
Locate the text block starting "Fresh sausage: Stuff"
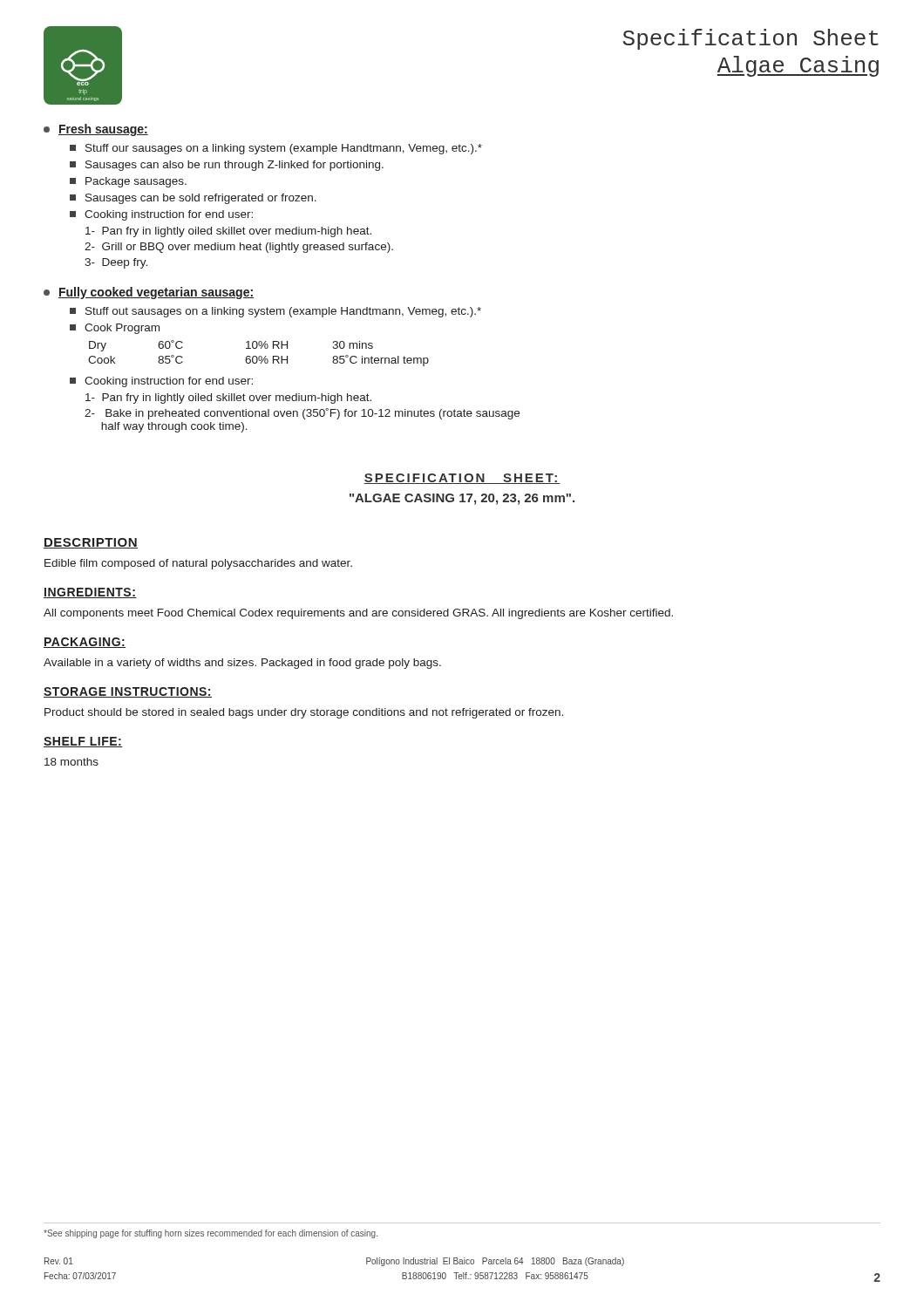(x=96, y=130)
